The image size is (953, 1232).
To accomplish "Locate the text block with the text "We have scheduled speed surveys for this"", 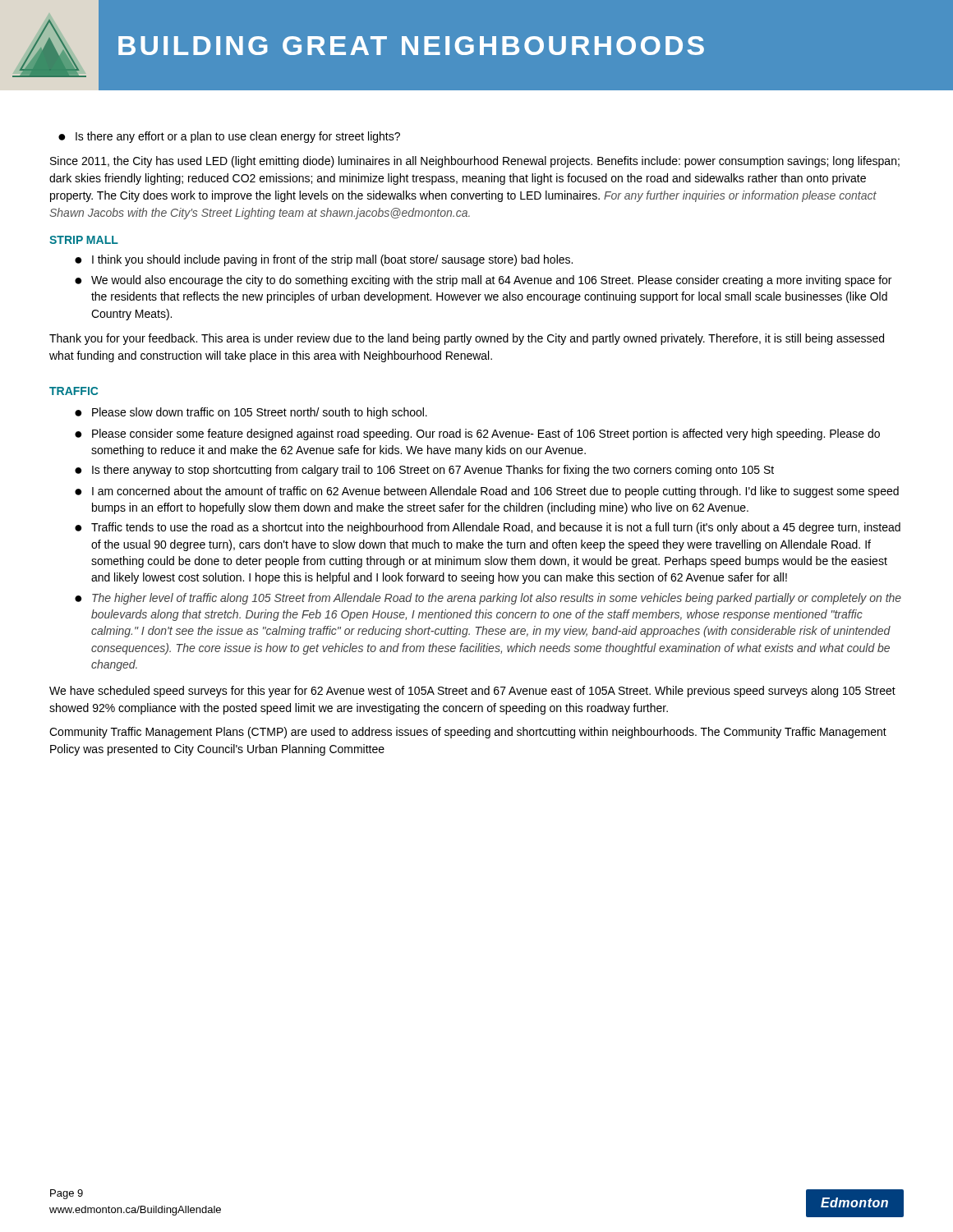I will tap(472, 699).
